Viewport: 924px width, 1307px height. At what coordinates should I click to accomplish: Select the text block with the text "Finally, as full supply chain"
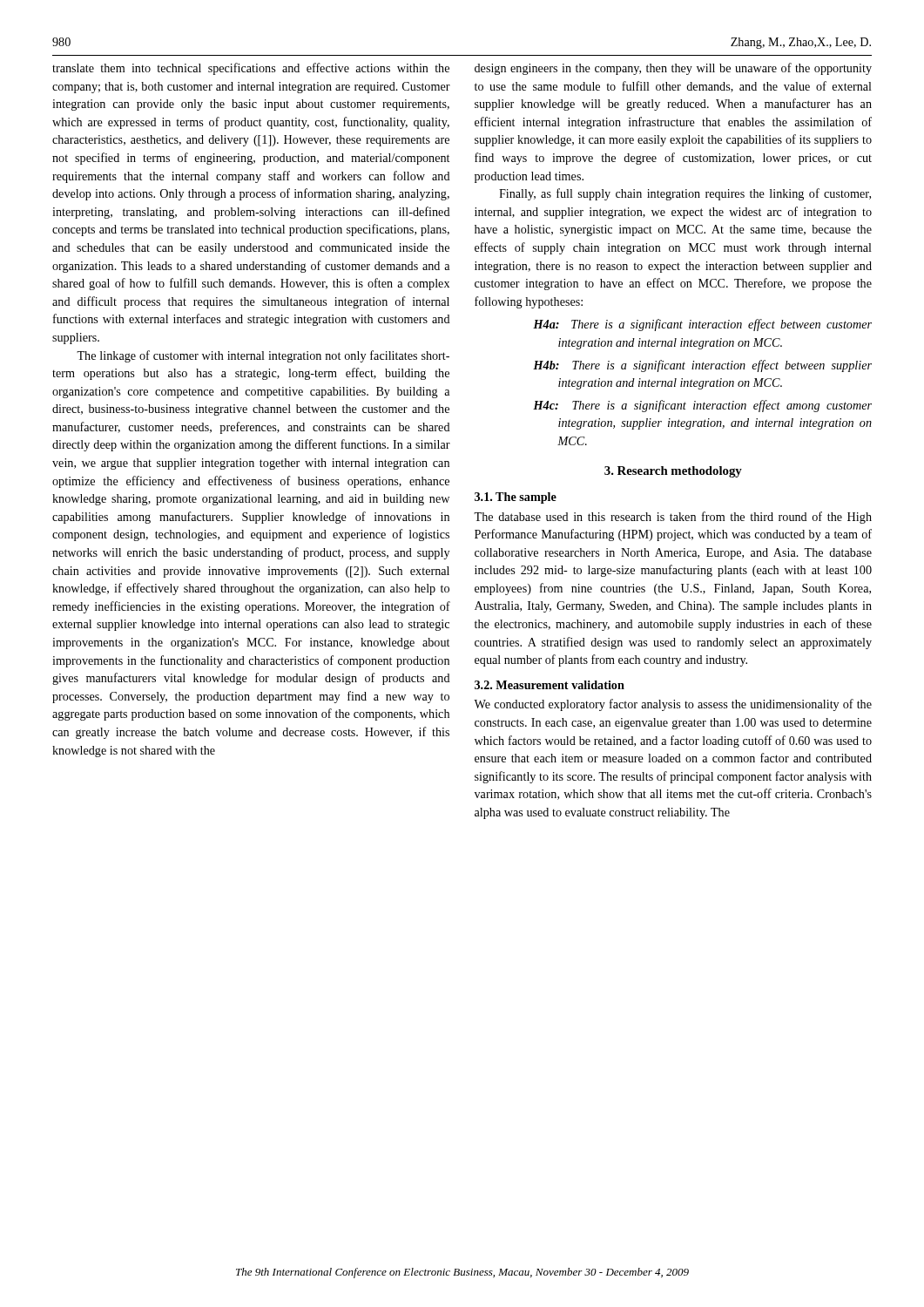point(673,247)
